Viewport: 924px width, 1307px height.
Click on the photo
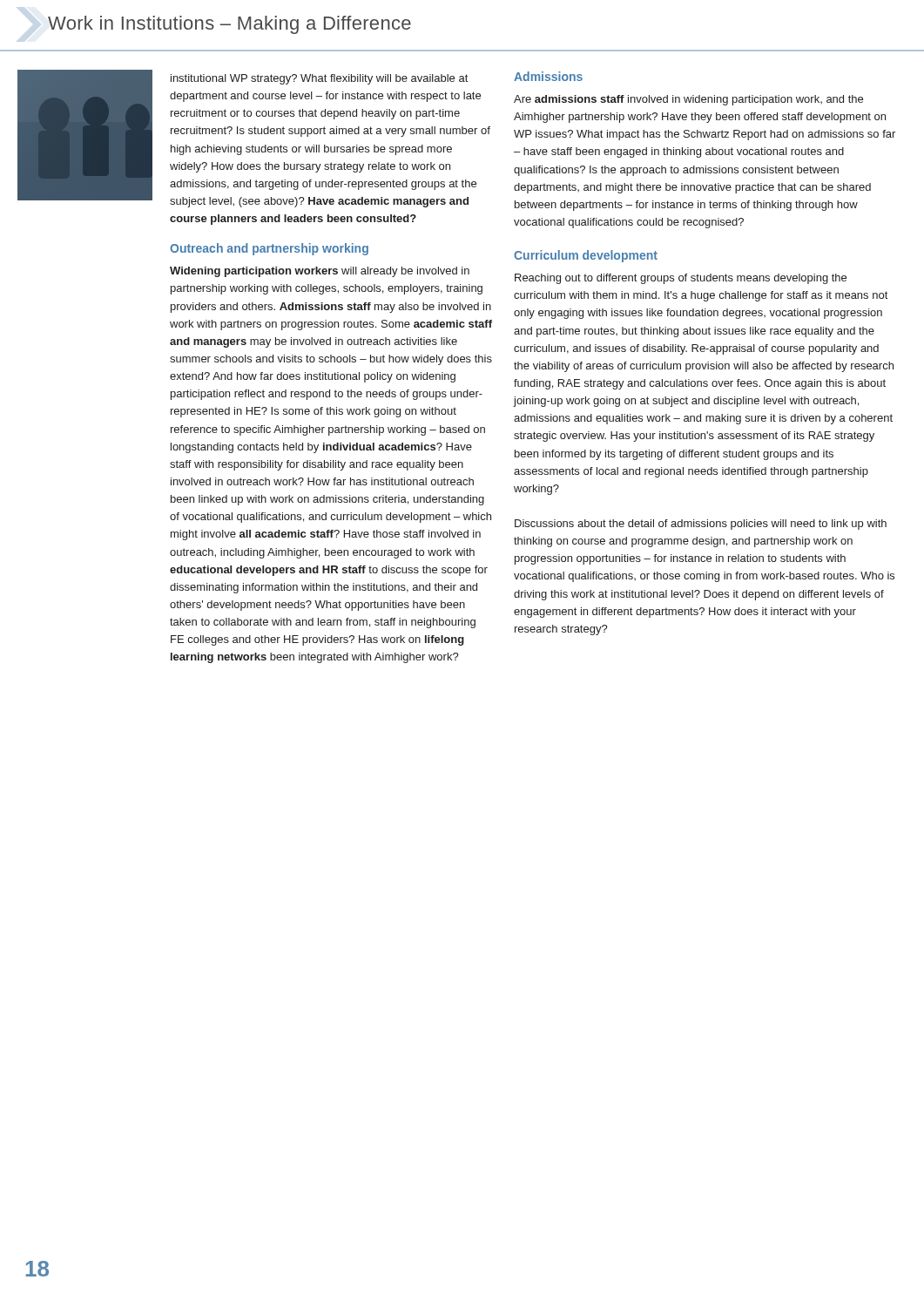(x=85, y=135)
